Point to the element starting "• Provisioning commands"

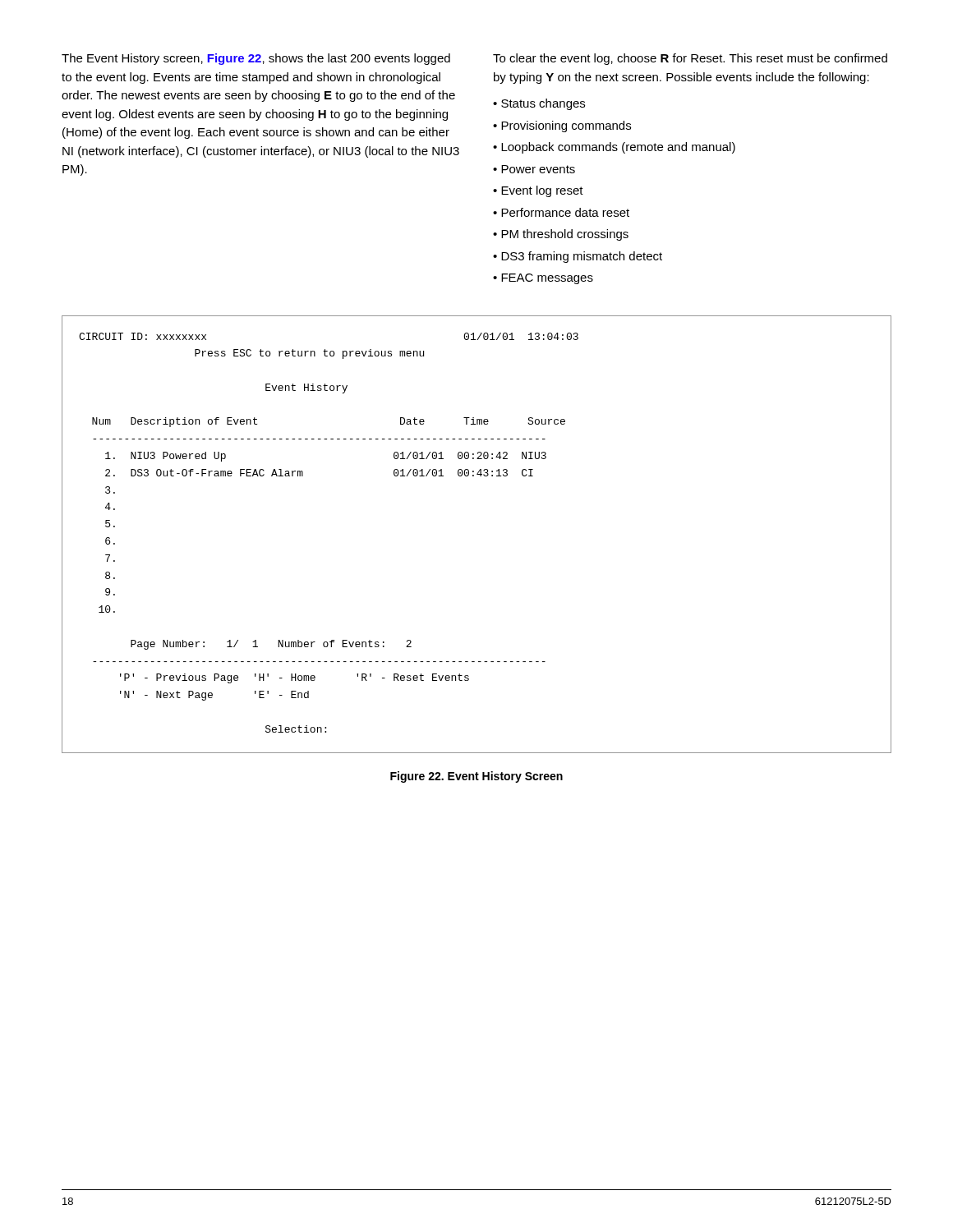[562, 126]
